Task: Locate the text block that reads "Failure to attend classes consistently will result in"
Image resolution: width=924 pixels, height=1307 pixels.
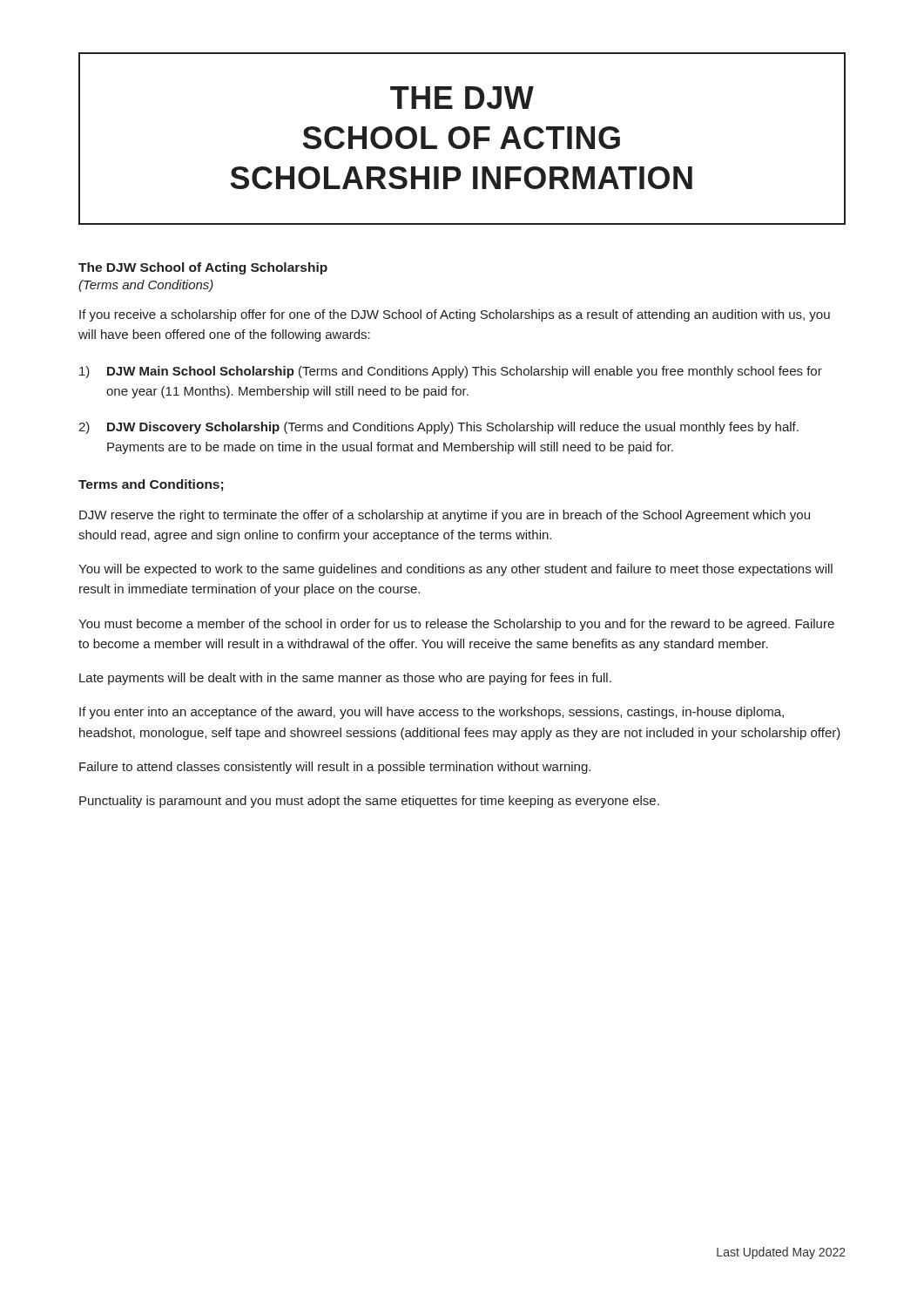Action: click(335, 766)
